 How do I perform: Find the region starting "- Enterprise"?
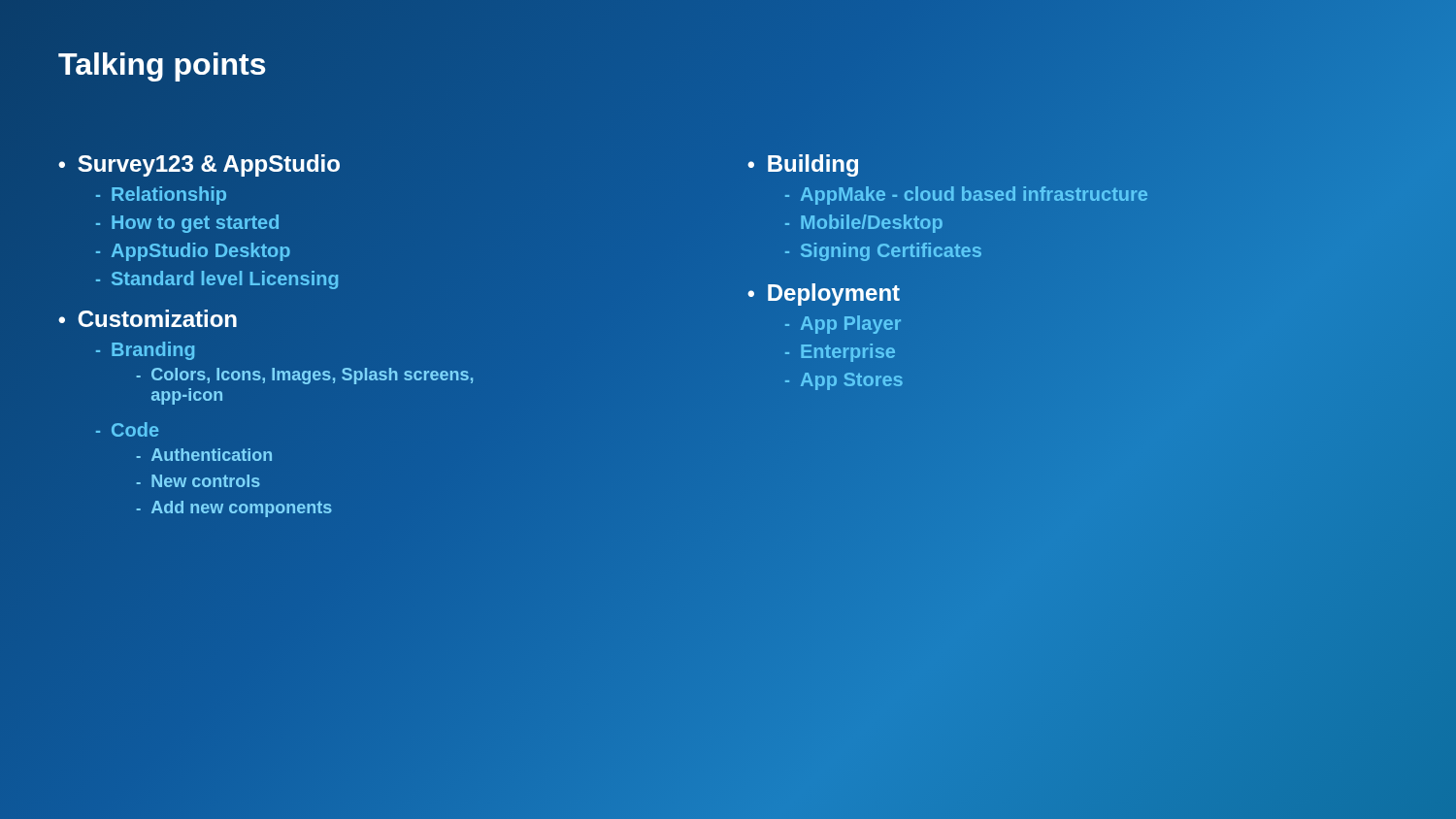(x=840, y=352)
